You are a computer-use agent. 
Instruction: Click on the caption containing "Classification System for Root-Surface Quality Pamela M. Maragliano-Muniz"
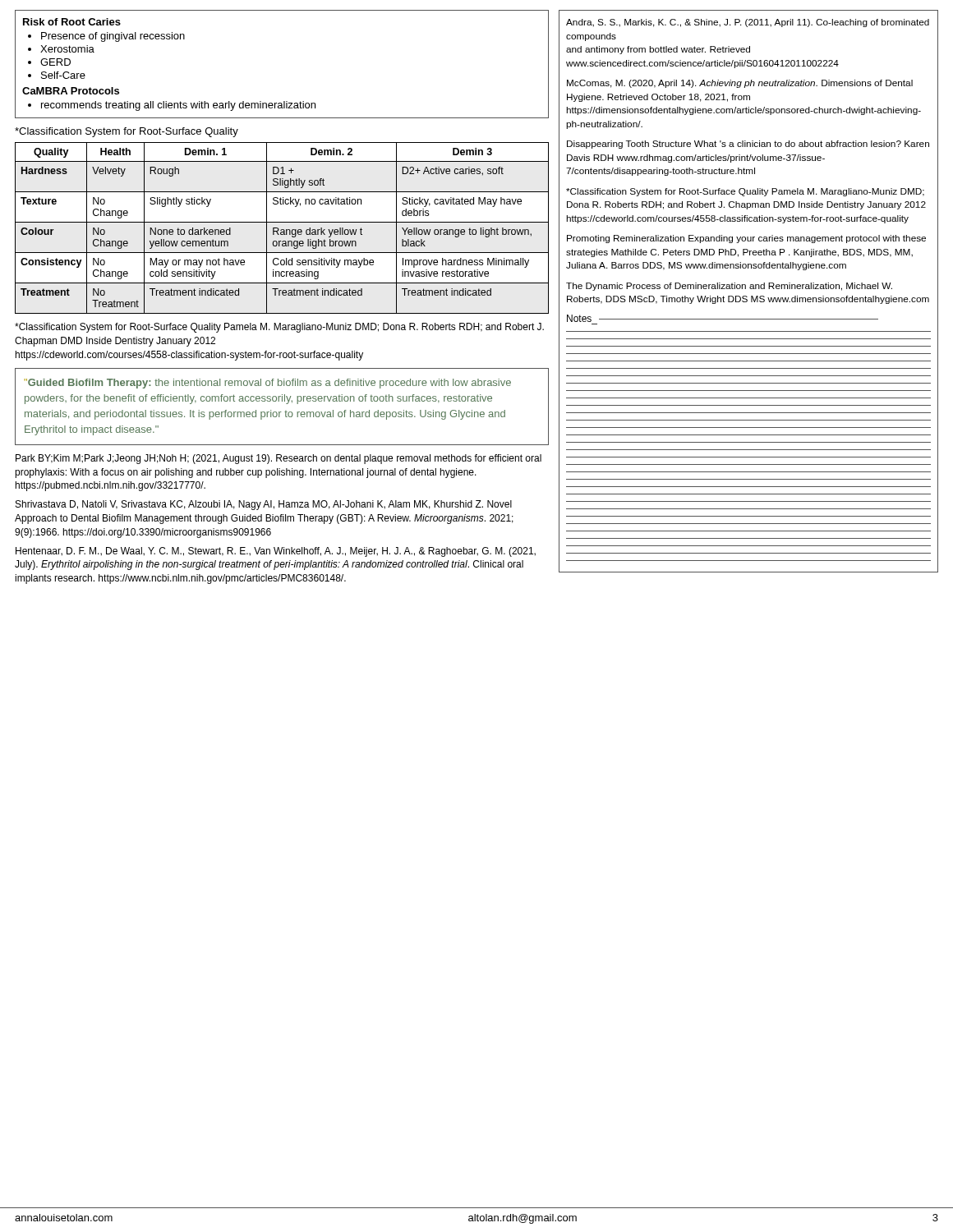[280, 341]
